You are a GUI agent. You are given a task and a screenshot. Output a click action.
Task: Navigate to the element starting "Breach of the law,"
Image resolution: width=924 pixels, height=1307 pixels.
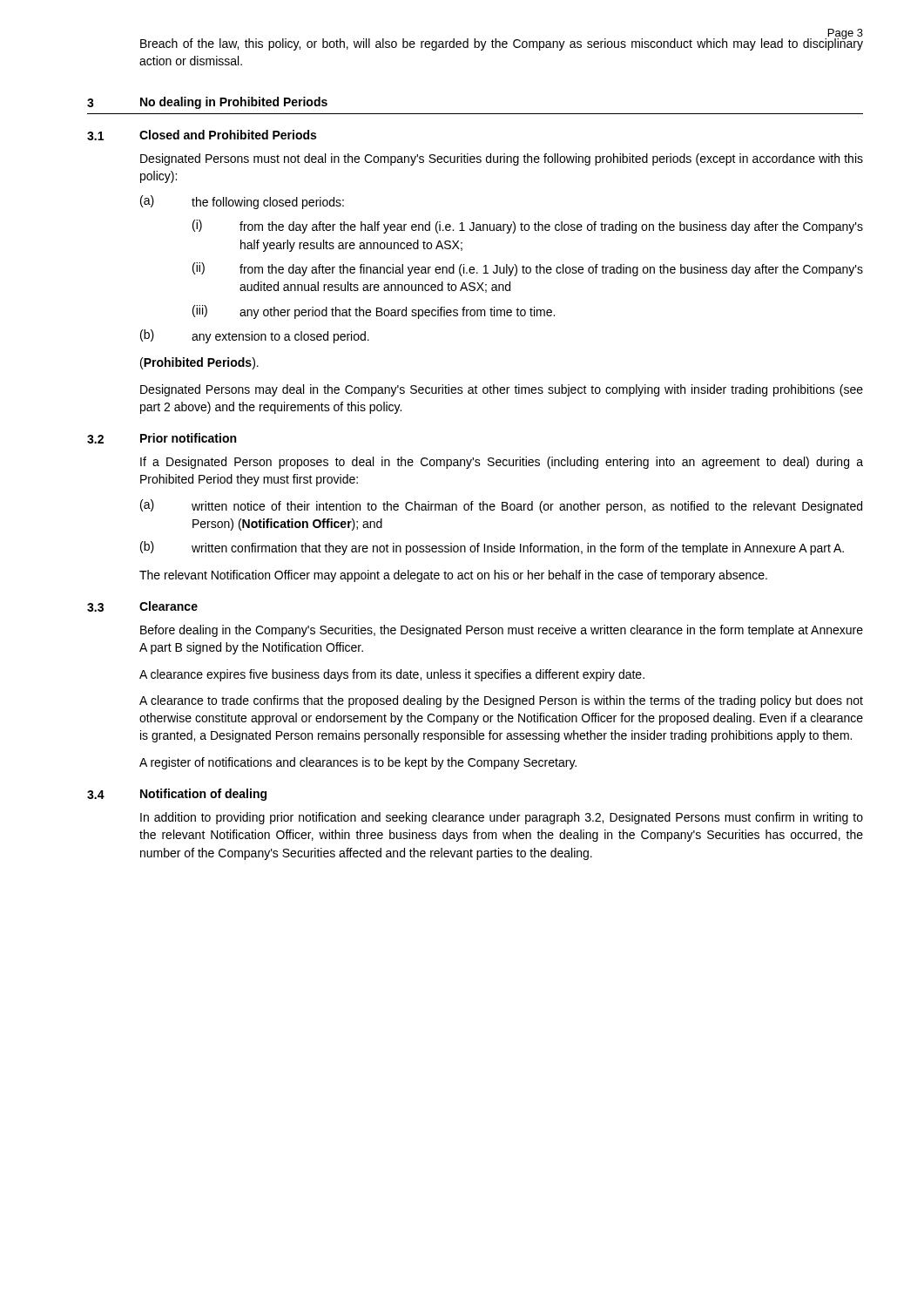501,52
